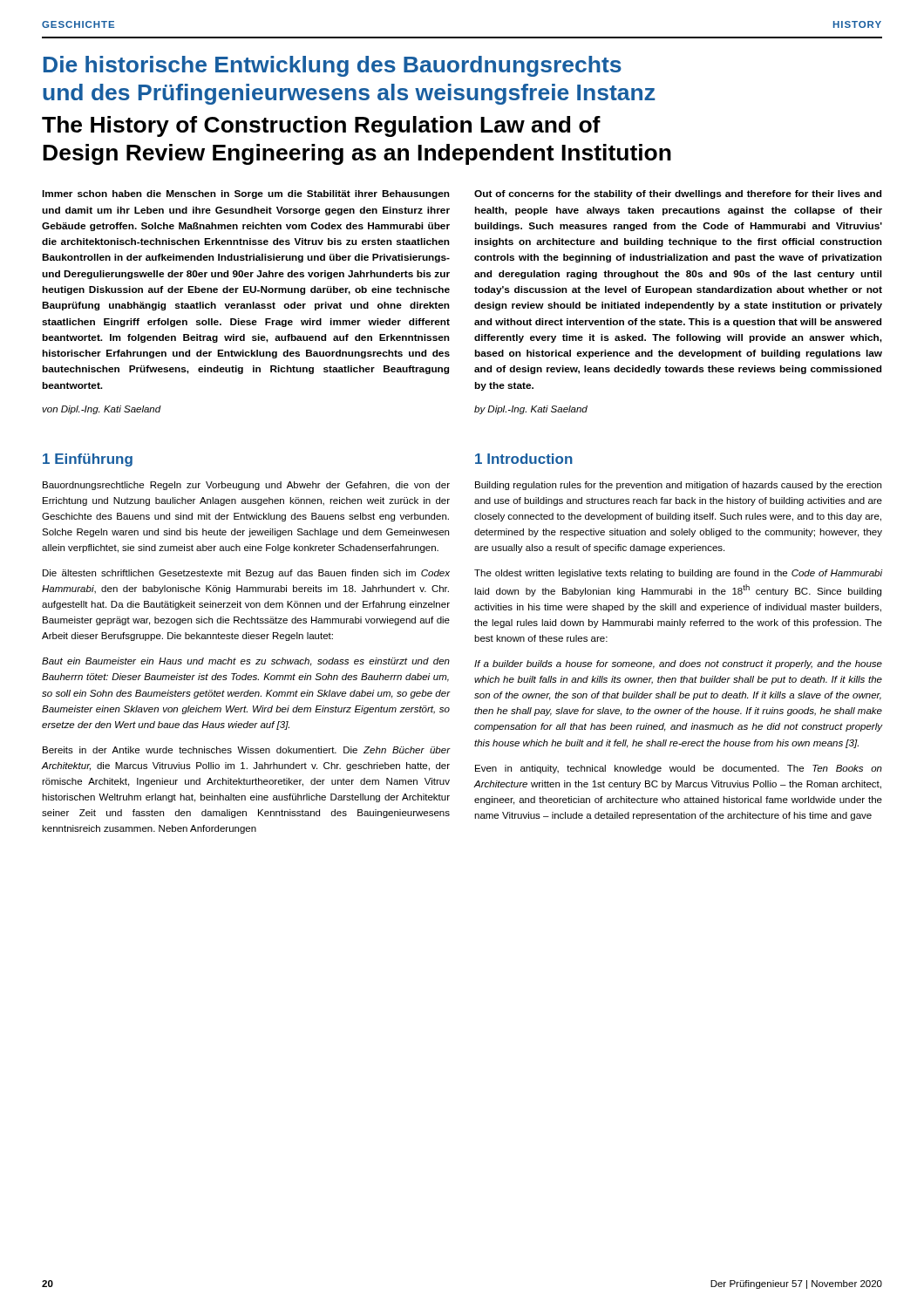Locate the title containing "Die historische Entwicklung des Bauordnungsrechtsund des Prüfingenieurwesens"
The width and height of the screenshot is (924, 1308).
click(462, 109)
